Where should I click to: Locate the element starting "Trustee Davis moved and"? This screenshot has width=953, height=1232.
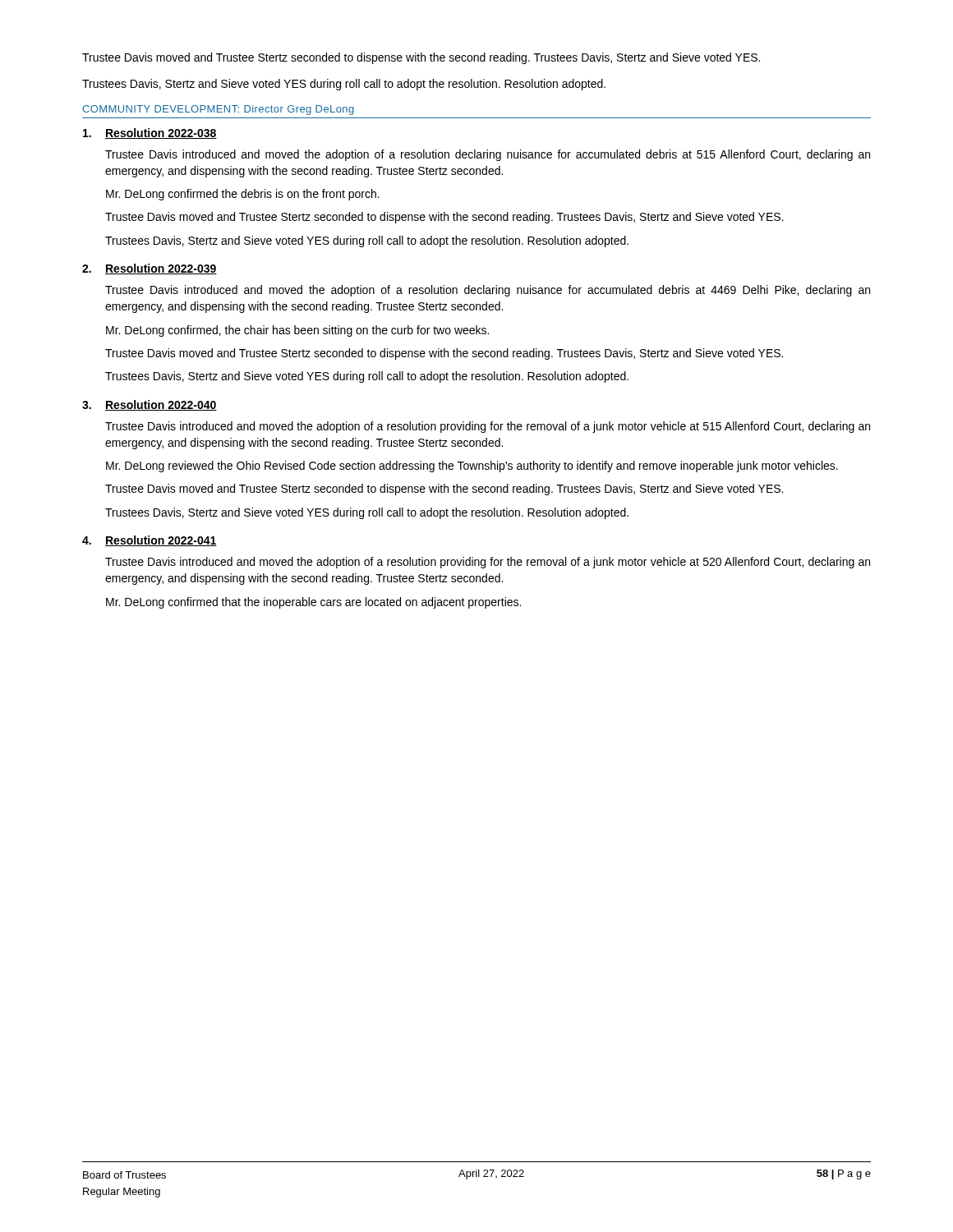pyautogui.click(x=476, y=58)
